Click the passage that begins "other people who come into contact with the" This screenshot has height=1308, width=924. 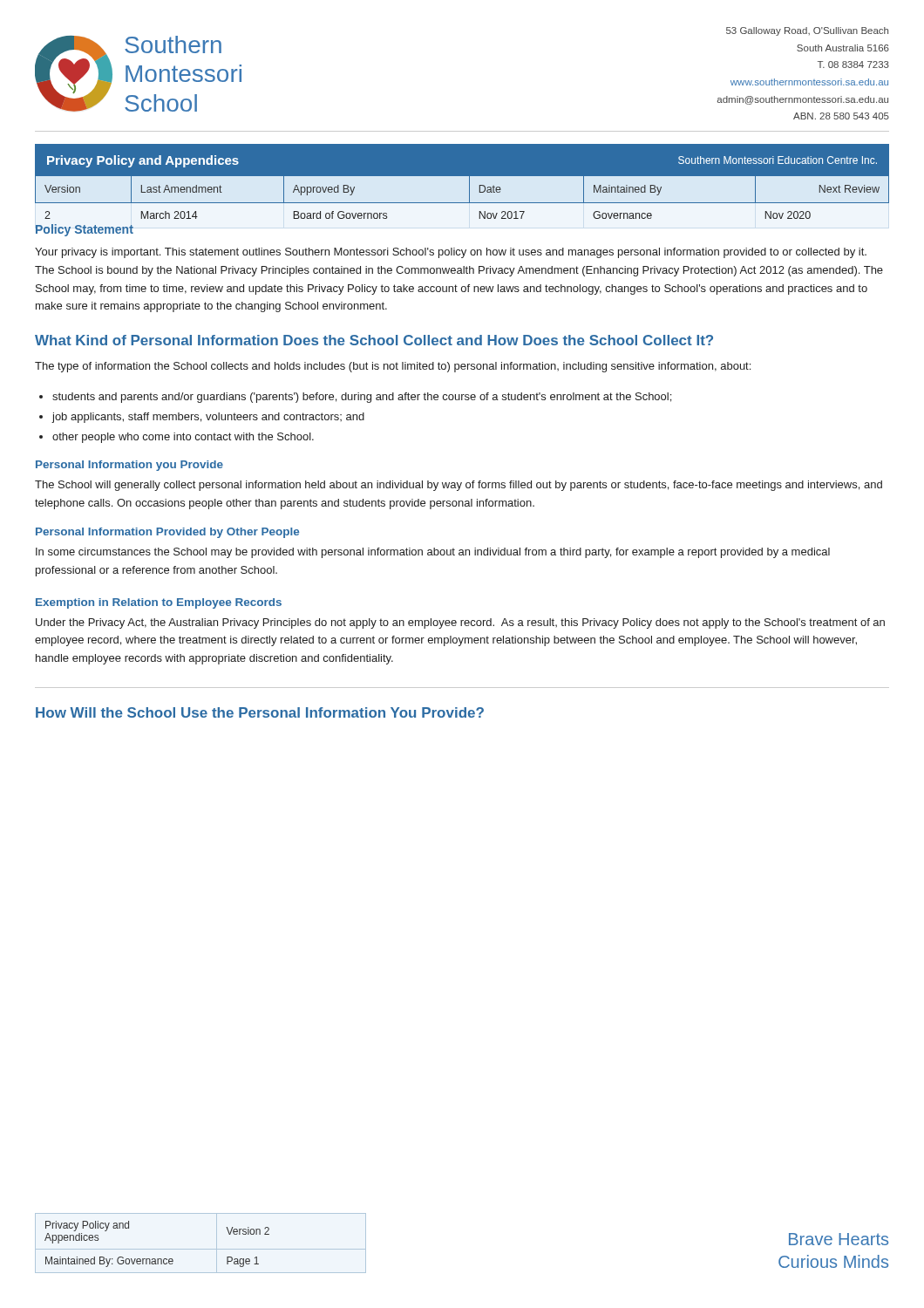point(183,436)
